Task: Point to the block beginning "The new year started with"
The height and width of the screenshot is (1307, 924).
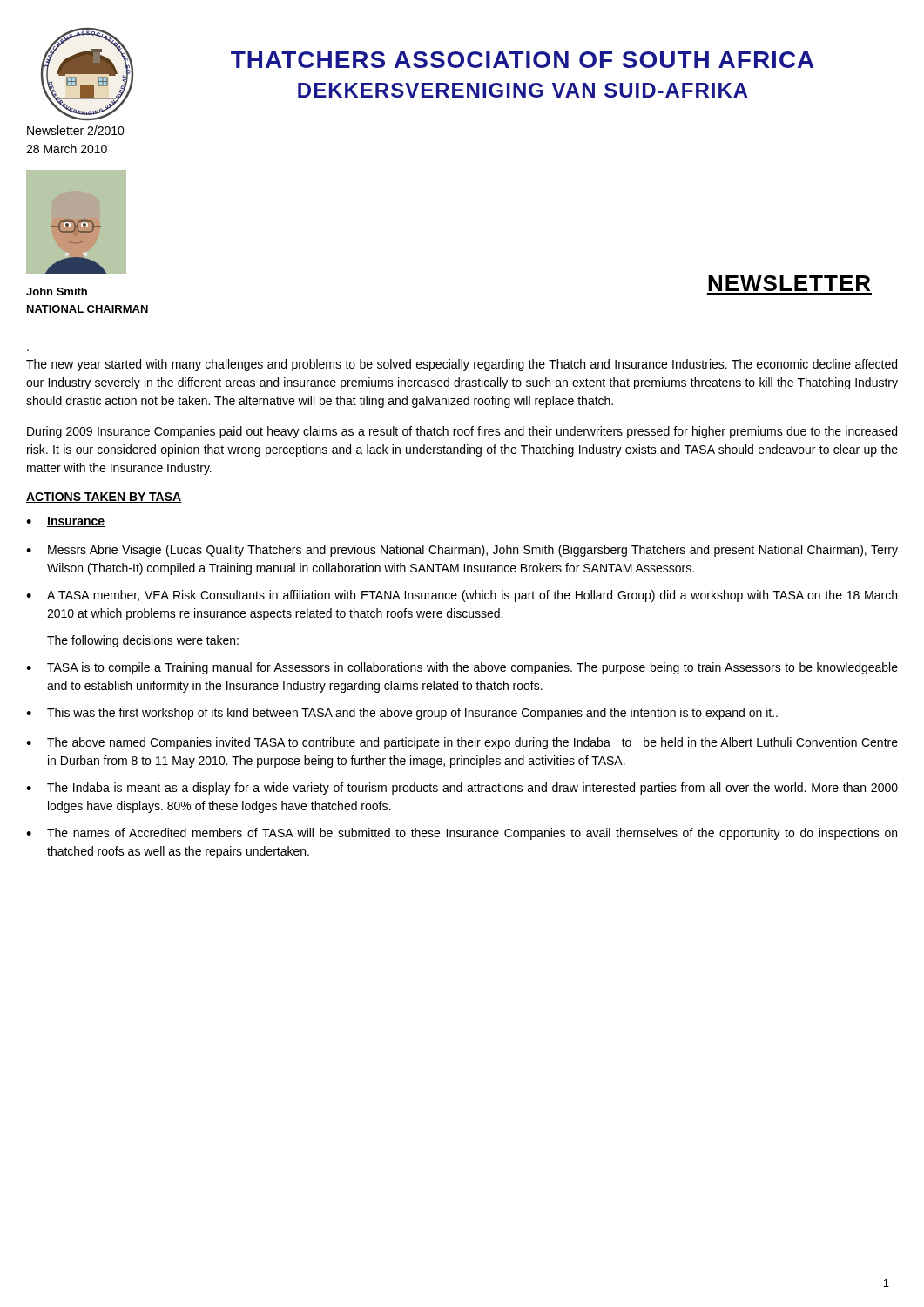Action: coord(462,382)
